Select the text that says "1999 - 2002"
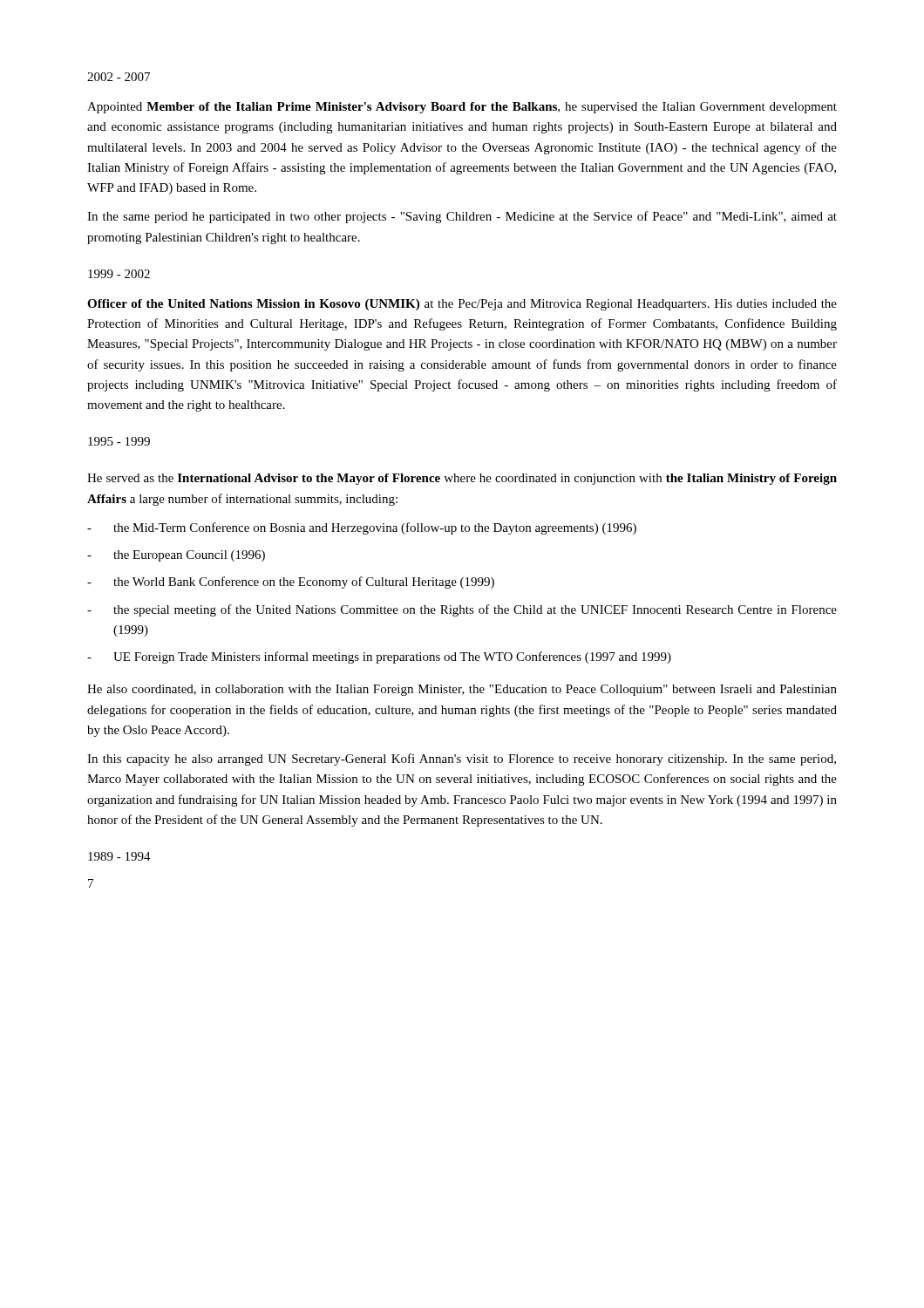This screenshot has width=924, height=1308. [x=119, y=274]
